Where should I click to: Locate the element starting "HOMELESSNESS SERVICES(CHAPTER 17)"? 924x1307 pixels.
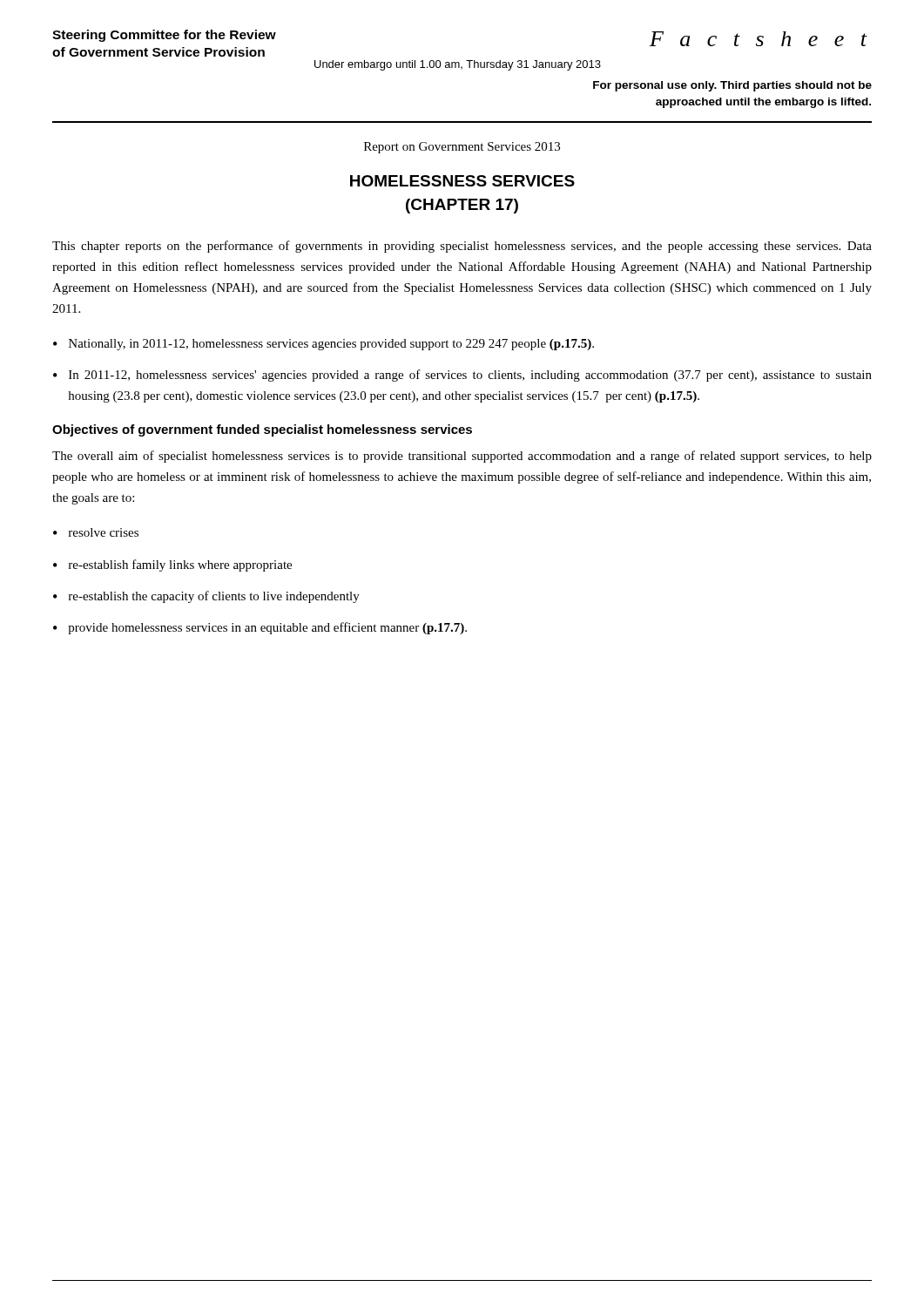click(462, 192)
